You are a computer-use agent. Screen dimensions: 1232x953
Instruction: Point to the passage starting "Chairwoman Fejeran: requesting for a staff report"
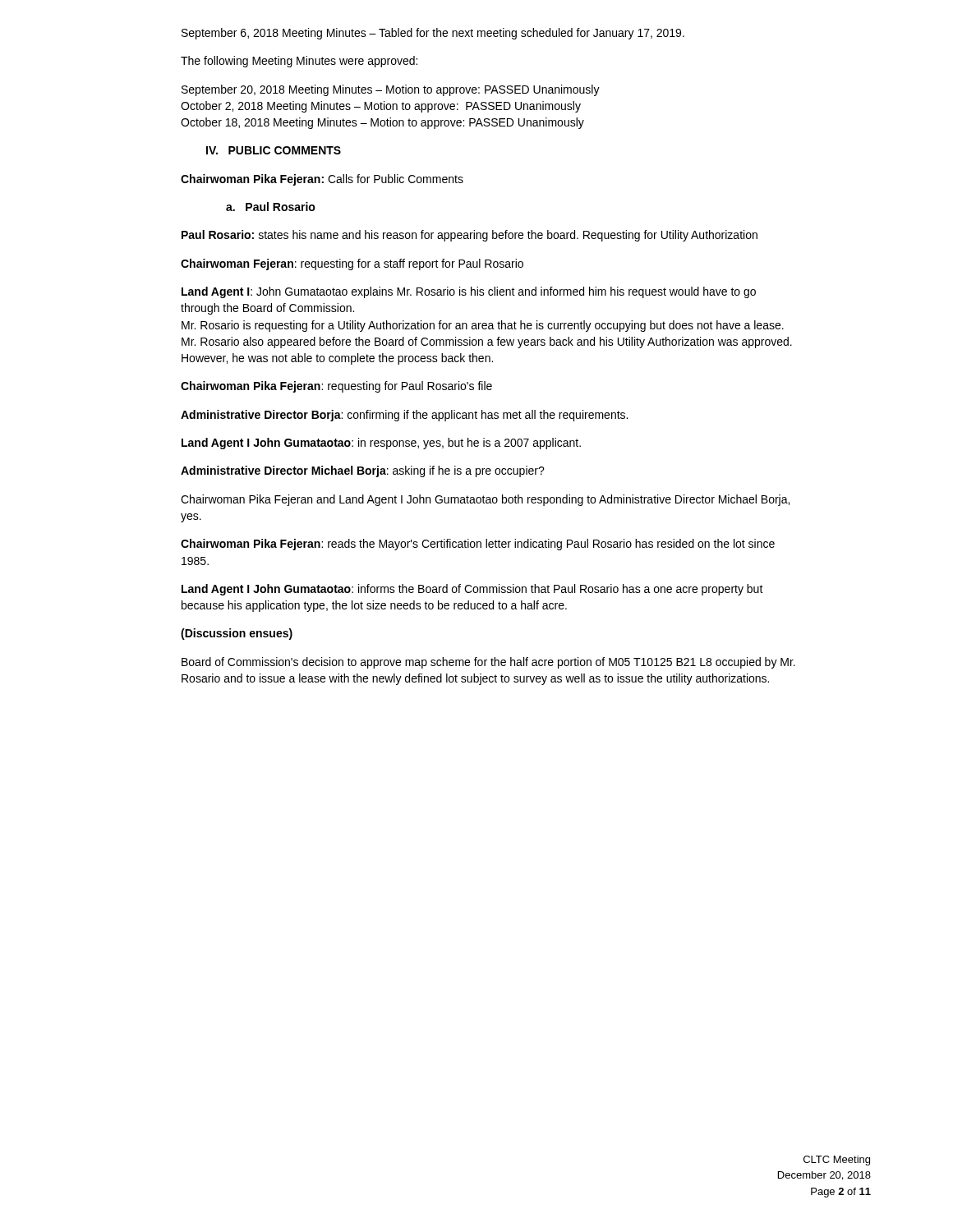coord(352,263)
